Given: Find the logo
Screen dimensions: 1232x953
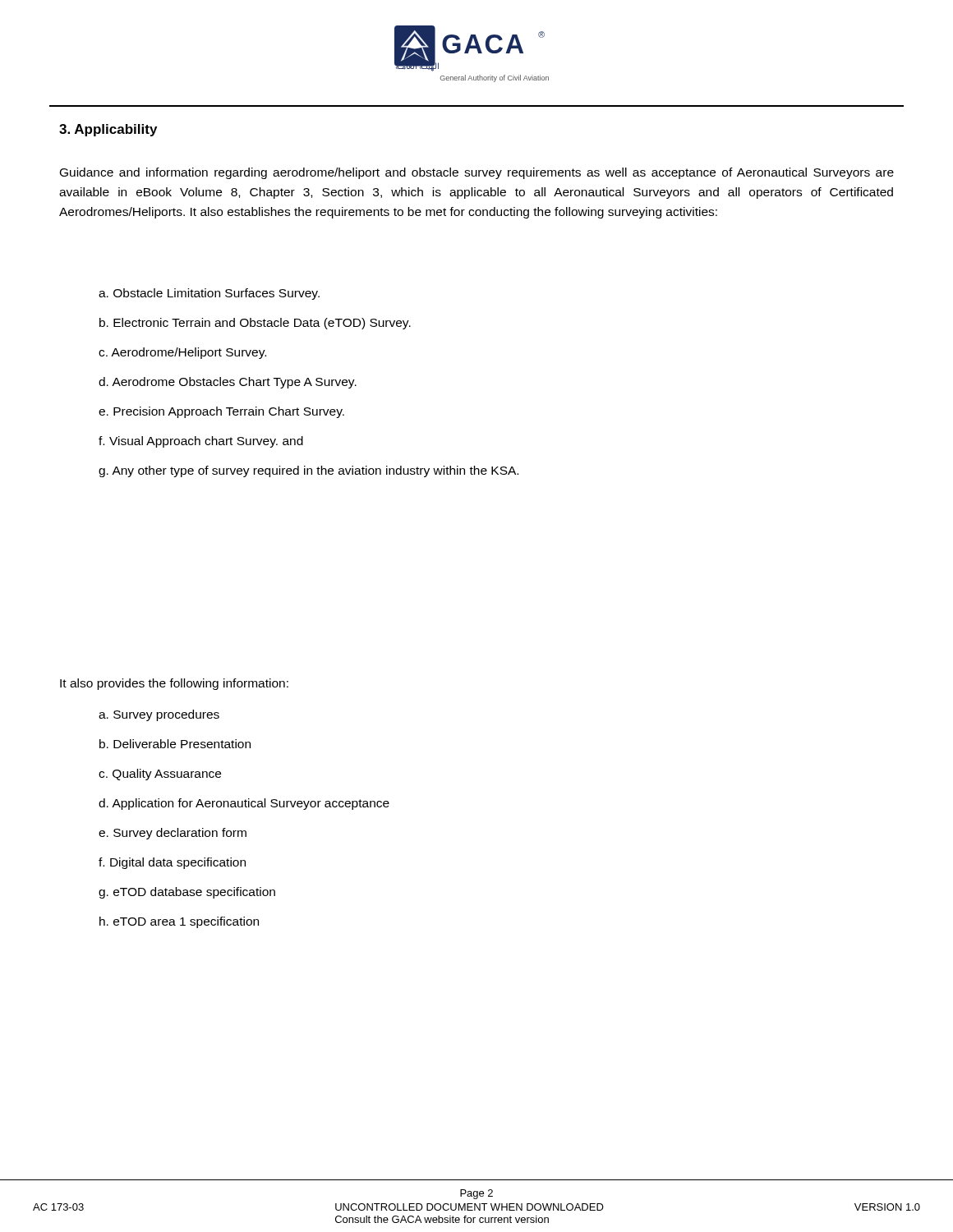Looking at the screenshot, I should [476, 59].
